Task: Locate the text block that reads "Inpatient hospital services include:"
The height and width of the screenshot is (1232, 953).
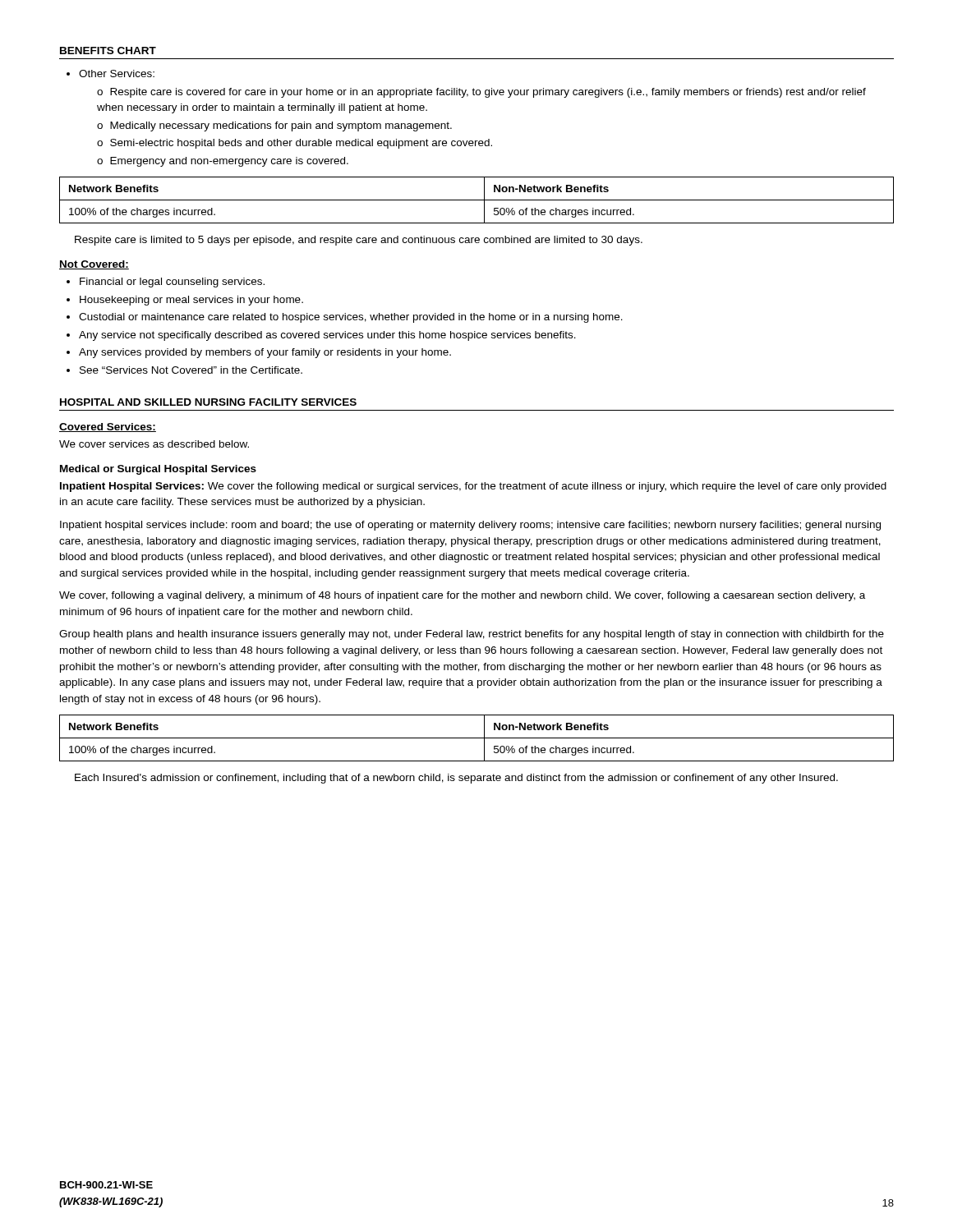Action: point(470,549)
